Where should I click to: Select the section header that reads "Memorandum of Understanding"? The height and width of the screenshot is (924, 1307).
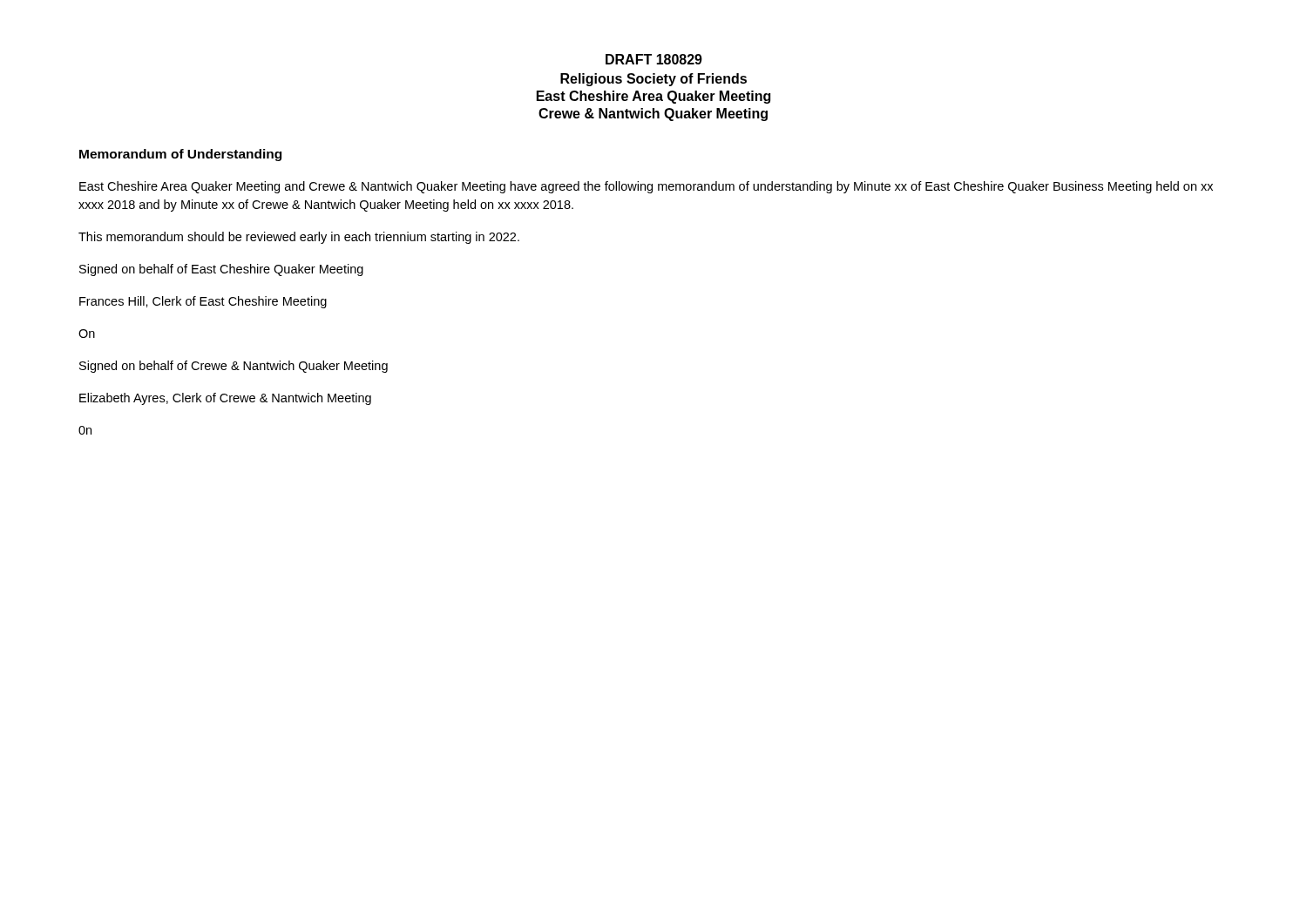coord(180,154)
